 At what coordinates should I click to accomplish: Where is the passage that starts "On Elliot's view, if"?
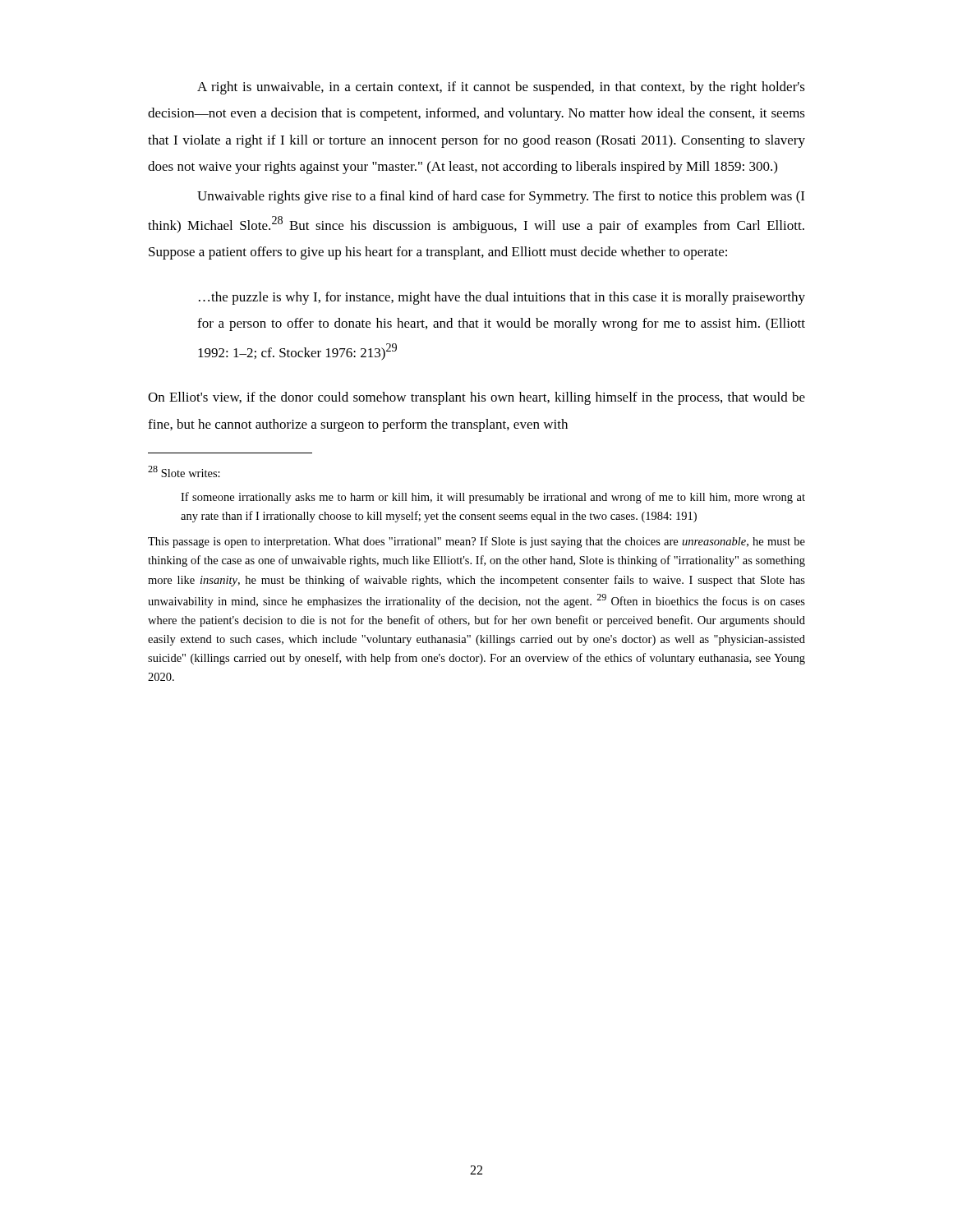point(476,411)
